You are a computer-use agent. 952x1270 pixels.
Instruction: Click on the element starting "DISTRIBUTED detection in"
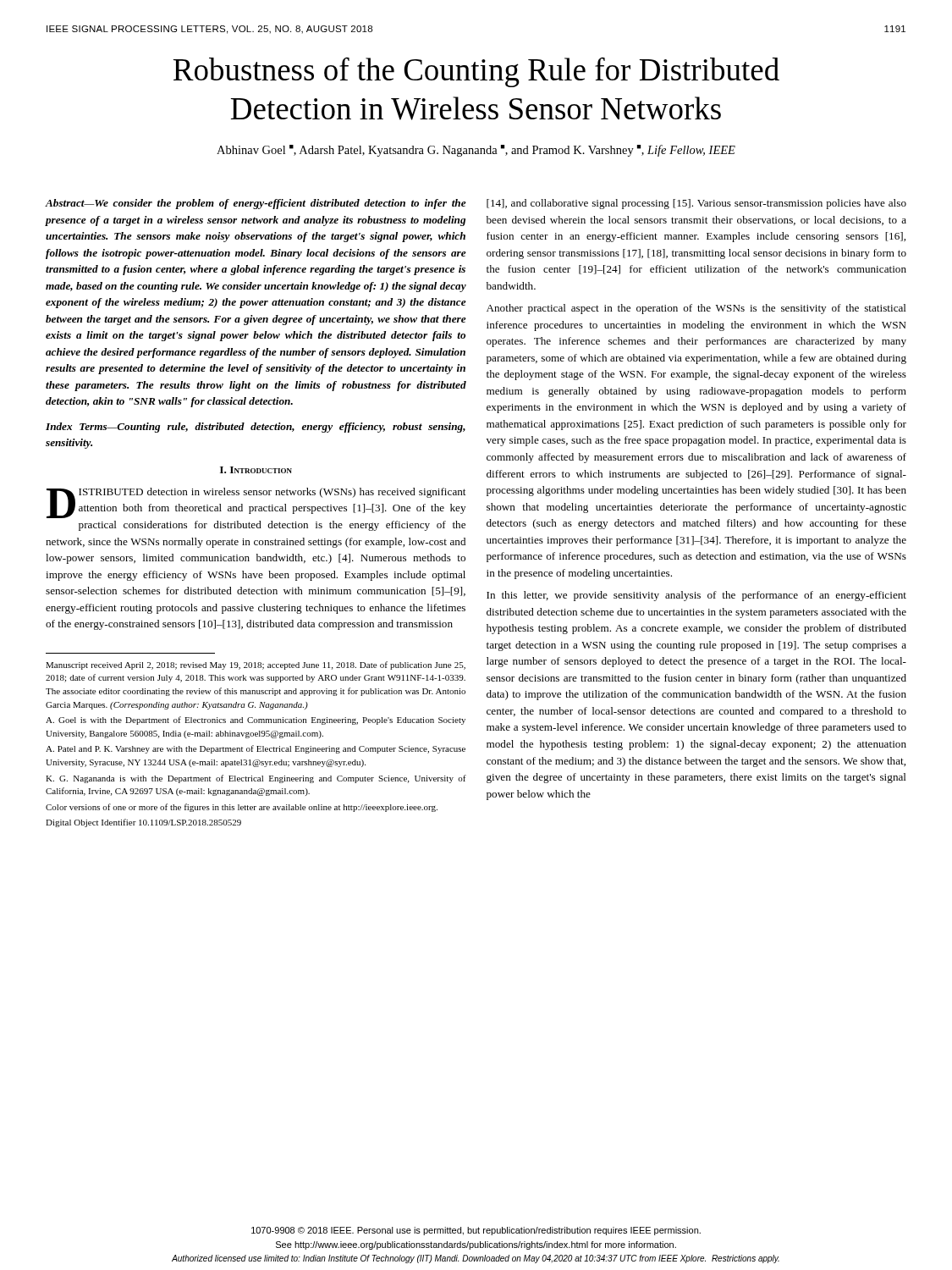coord(256,557)
